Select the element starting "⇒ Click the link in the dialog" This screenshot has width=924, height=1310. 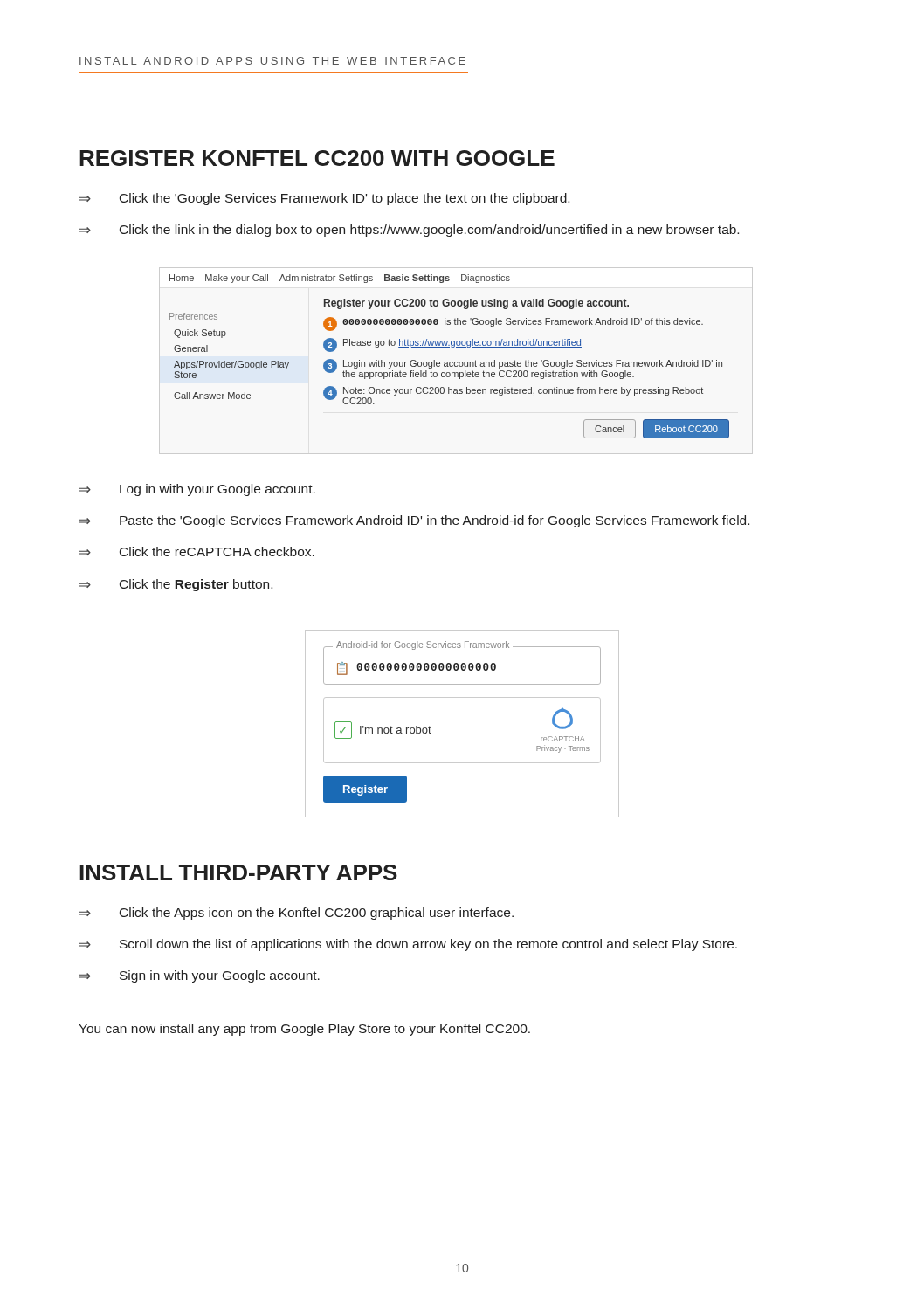[x=462, y=231]
